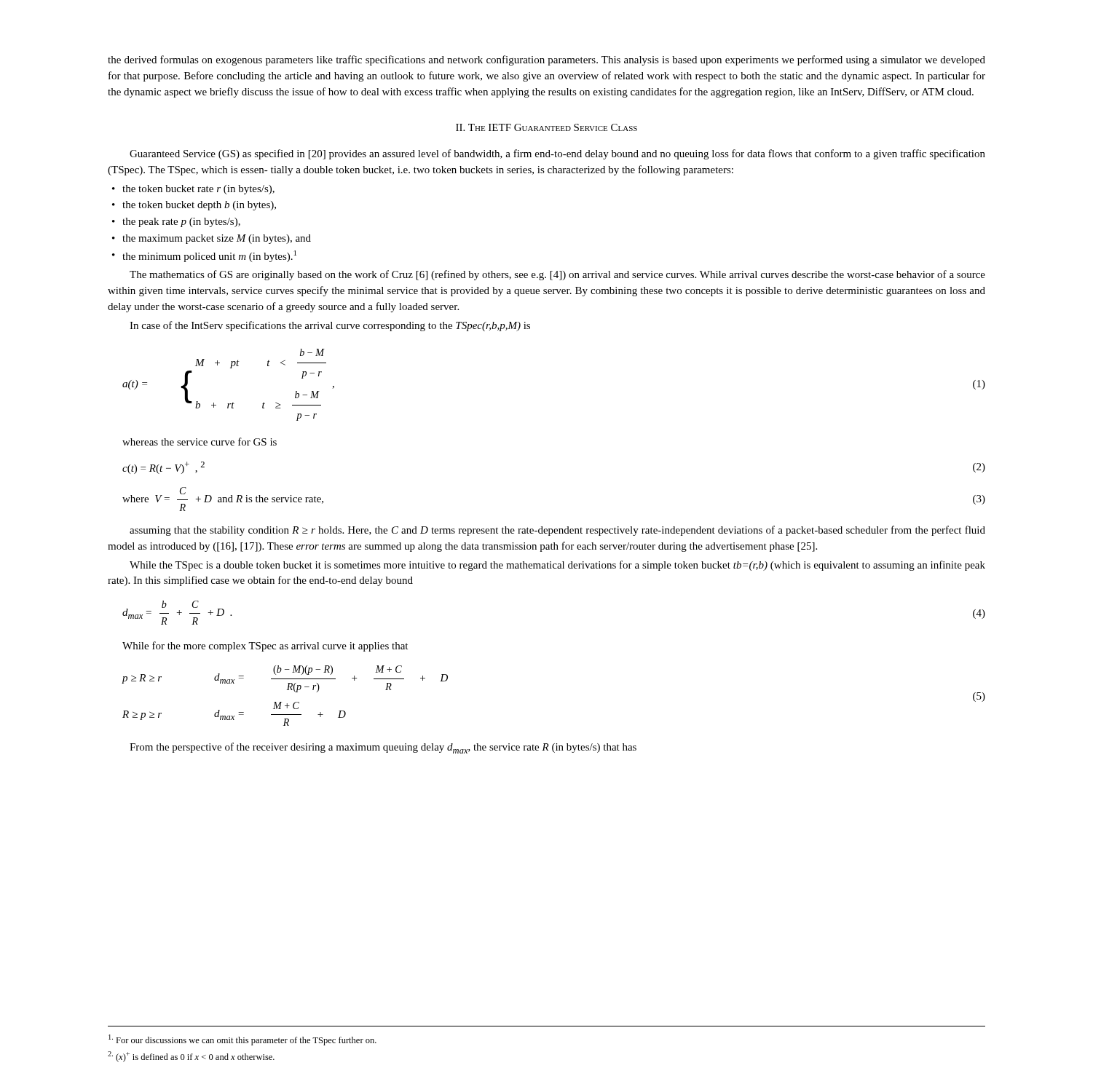Screen dimensions: 1092x1093
Task: Find the text block starting "assuming that the"
Action: coord(546,538)
